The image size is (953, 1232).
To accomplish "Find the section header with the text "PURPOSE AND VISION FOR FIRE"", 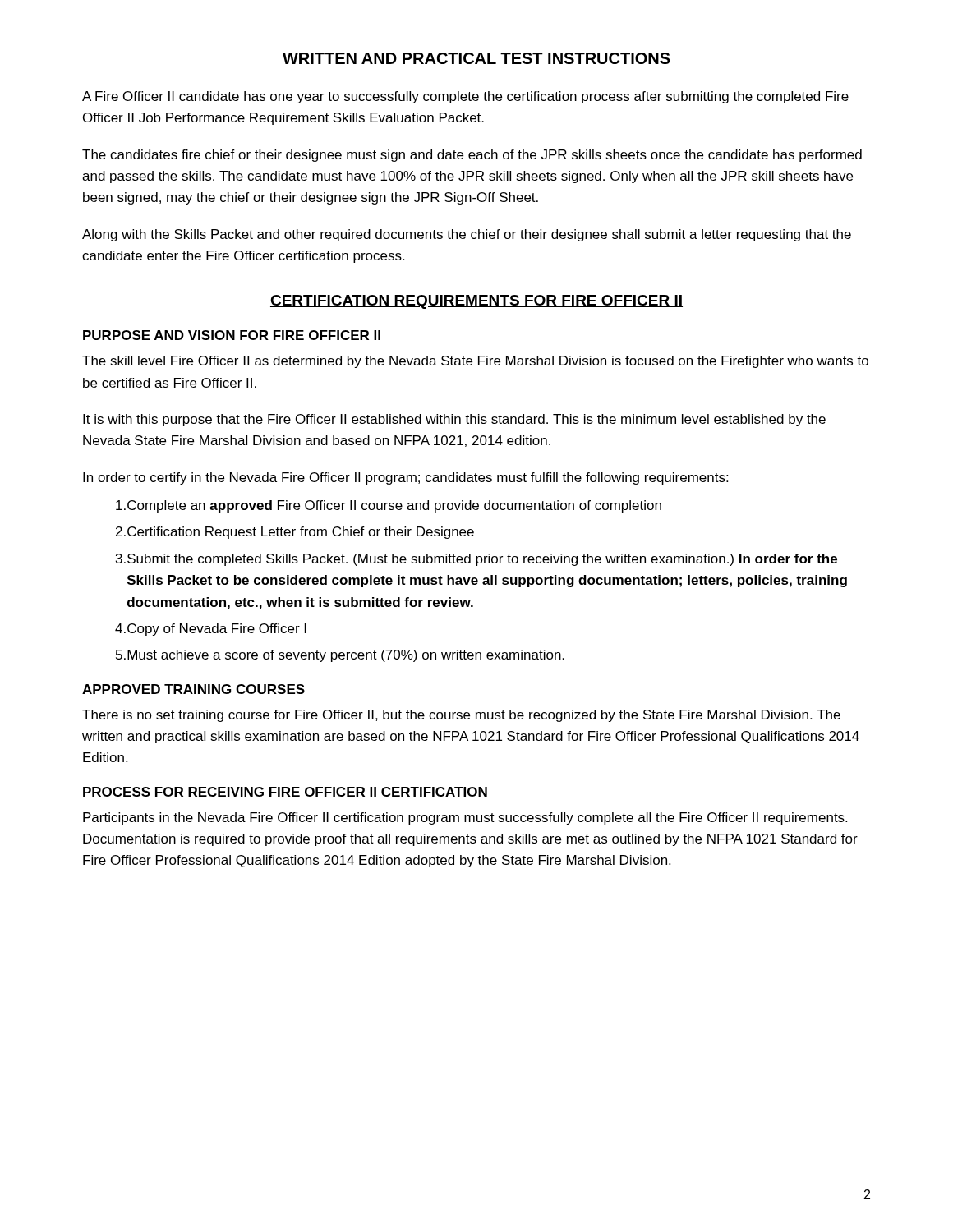I will 232,336.
